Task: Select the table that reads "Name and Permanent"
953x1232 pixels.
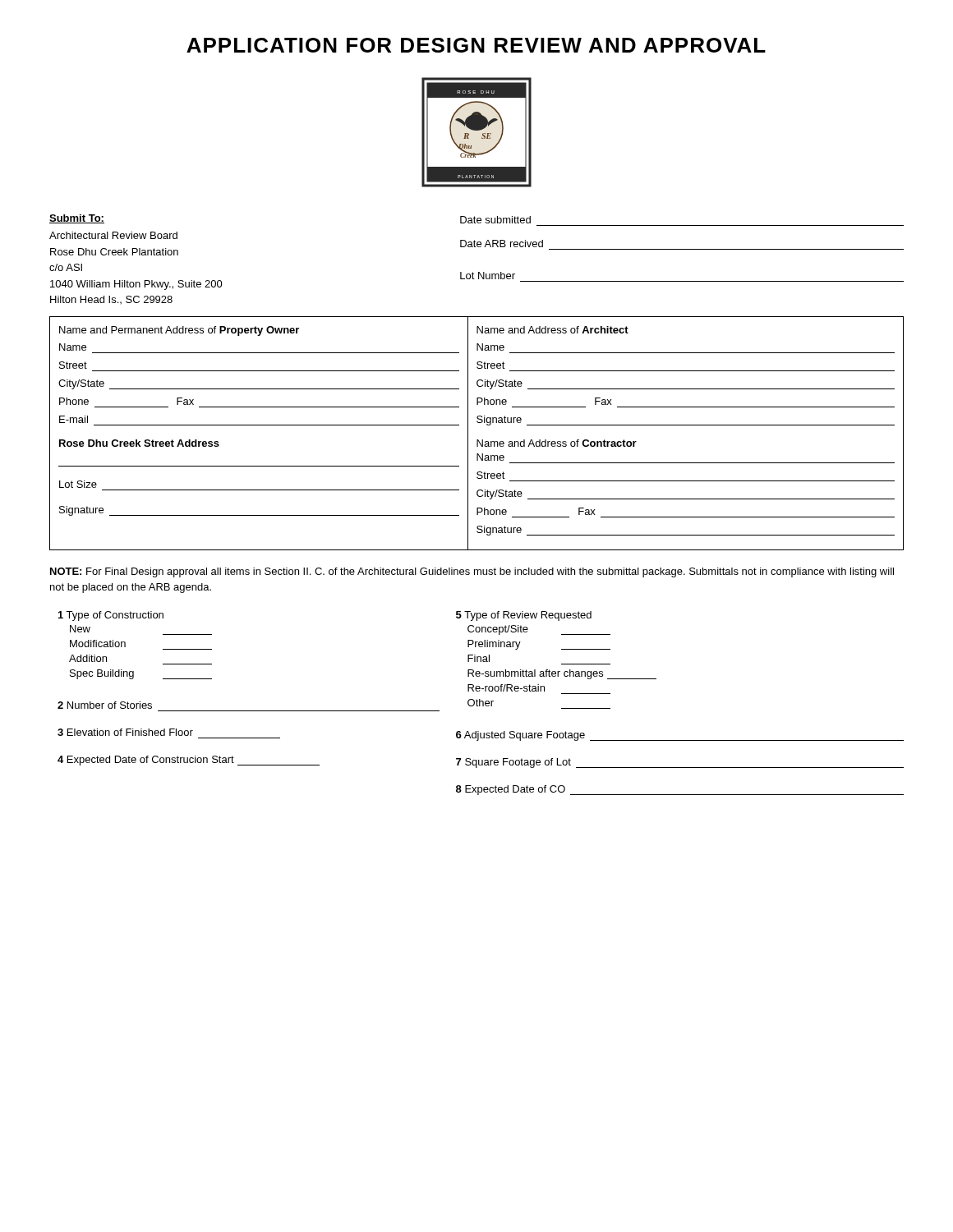Action: [x=476, y=433]
